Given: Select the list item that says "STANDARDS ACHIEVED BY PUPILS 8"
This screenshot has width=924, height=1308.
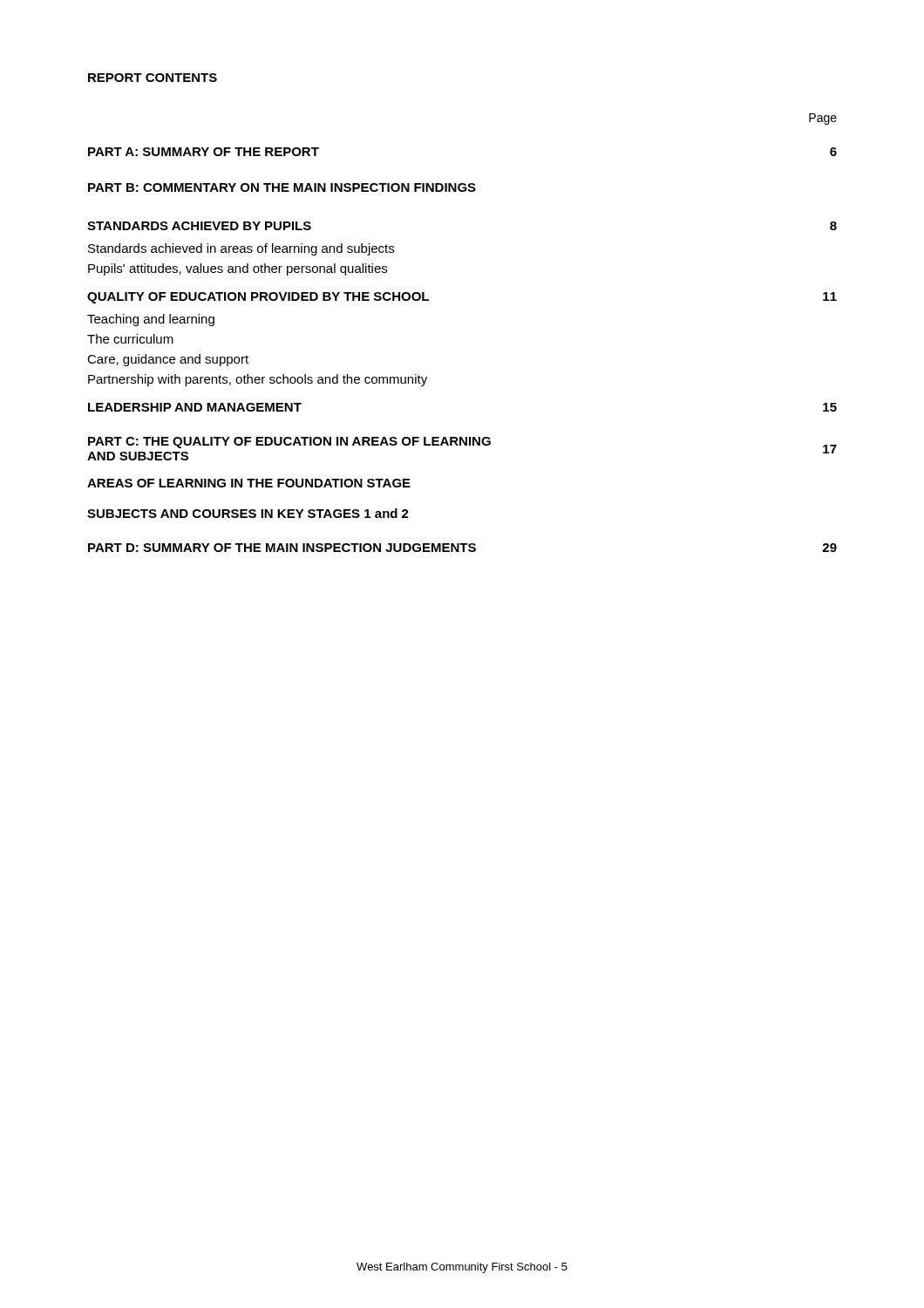Looking at the screenshot, I should tap(202, 225).
